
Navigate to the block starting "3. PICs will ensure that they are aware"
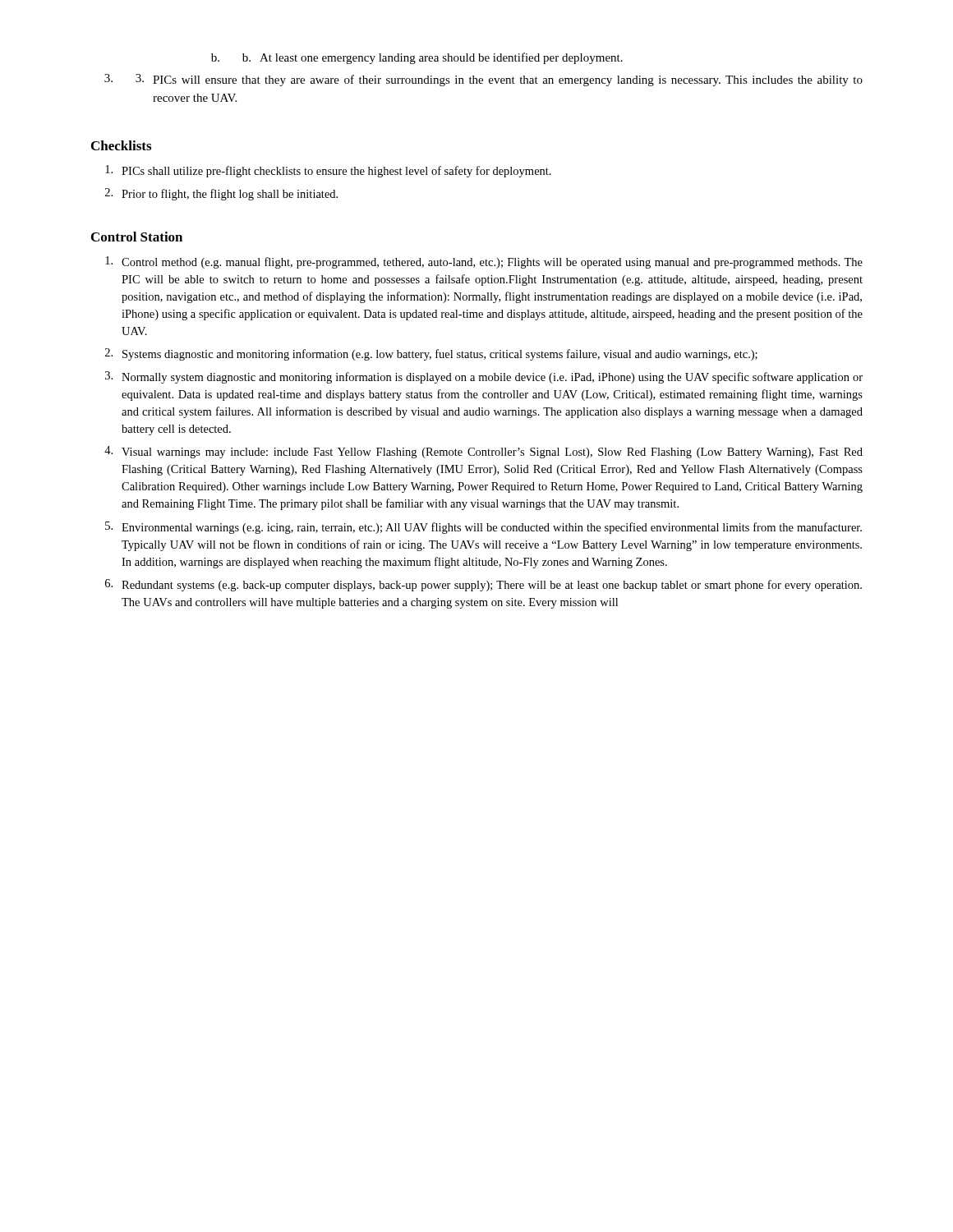point(476,89)
